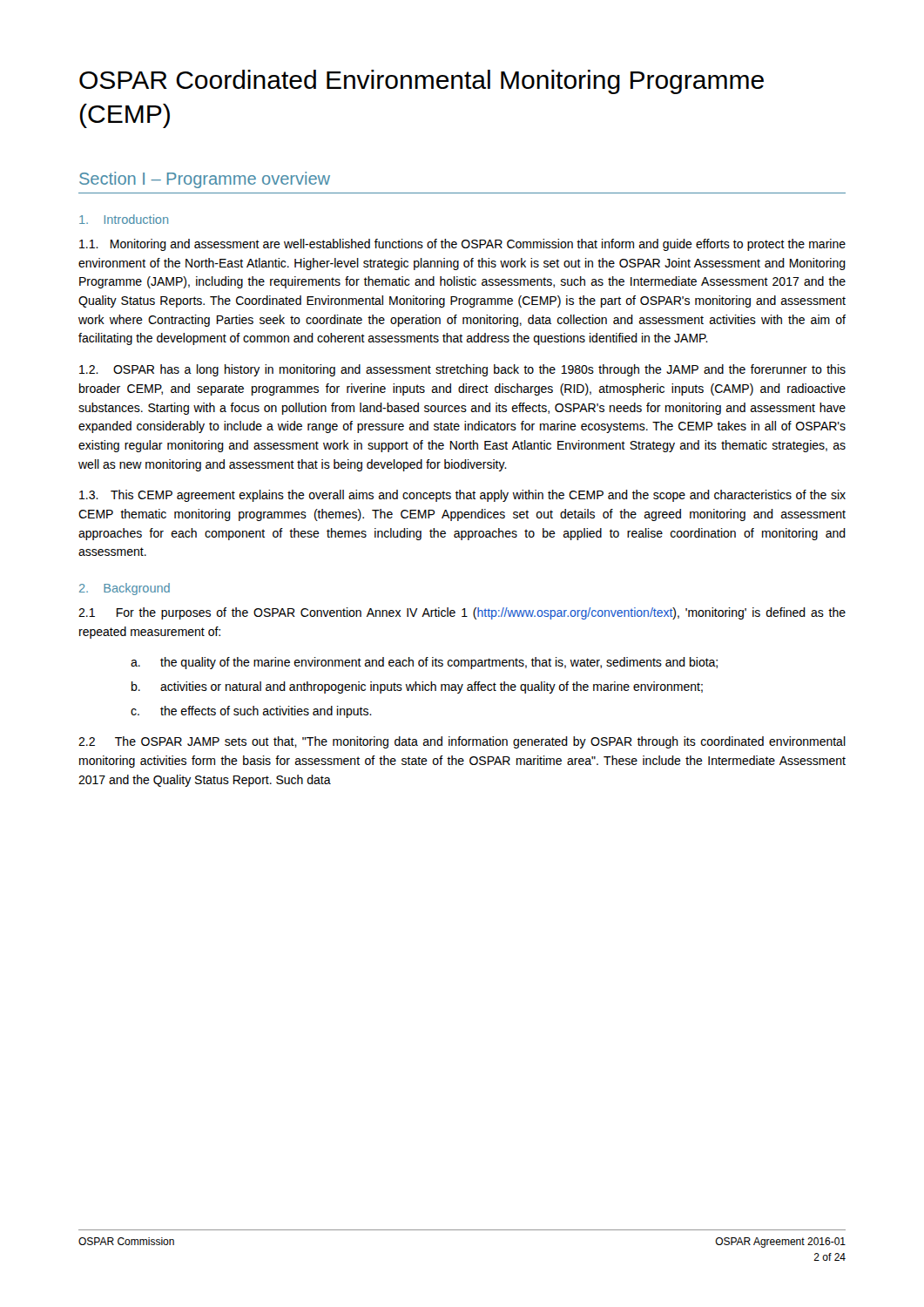Screen dimensions: 1307x924
Task: Select the list item with the text "b. activities or natural and anthropogenic inputs"
Action: click(488, 687)
